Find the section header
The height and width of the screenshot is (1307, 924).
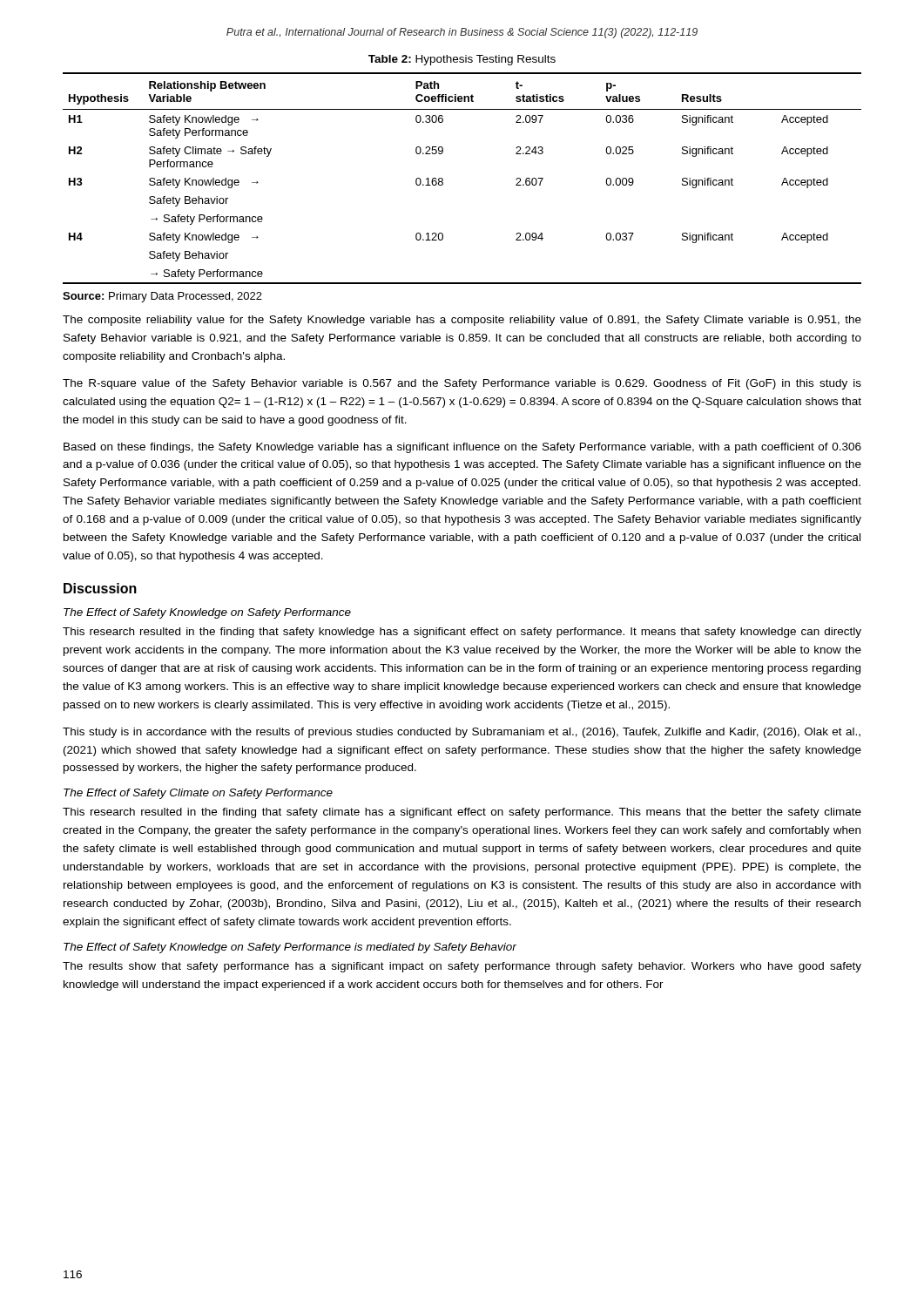(x=100, y=589)
